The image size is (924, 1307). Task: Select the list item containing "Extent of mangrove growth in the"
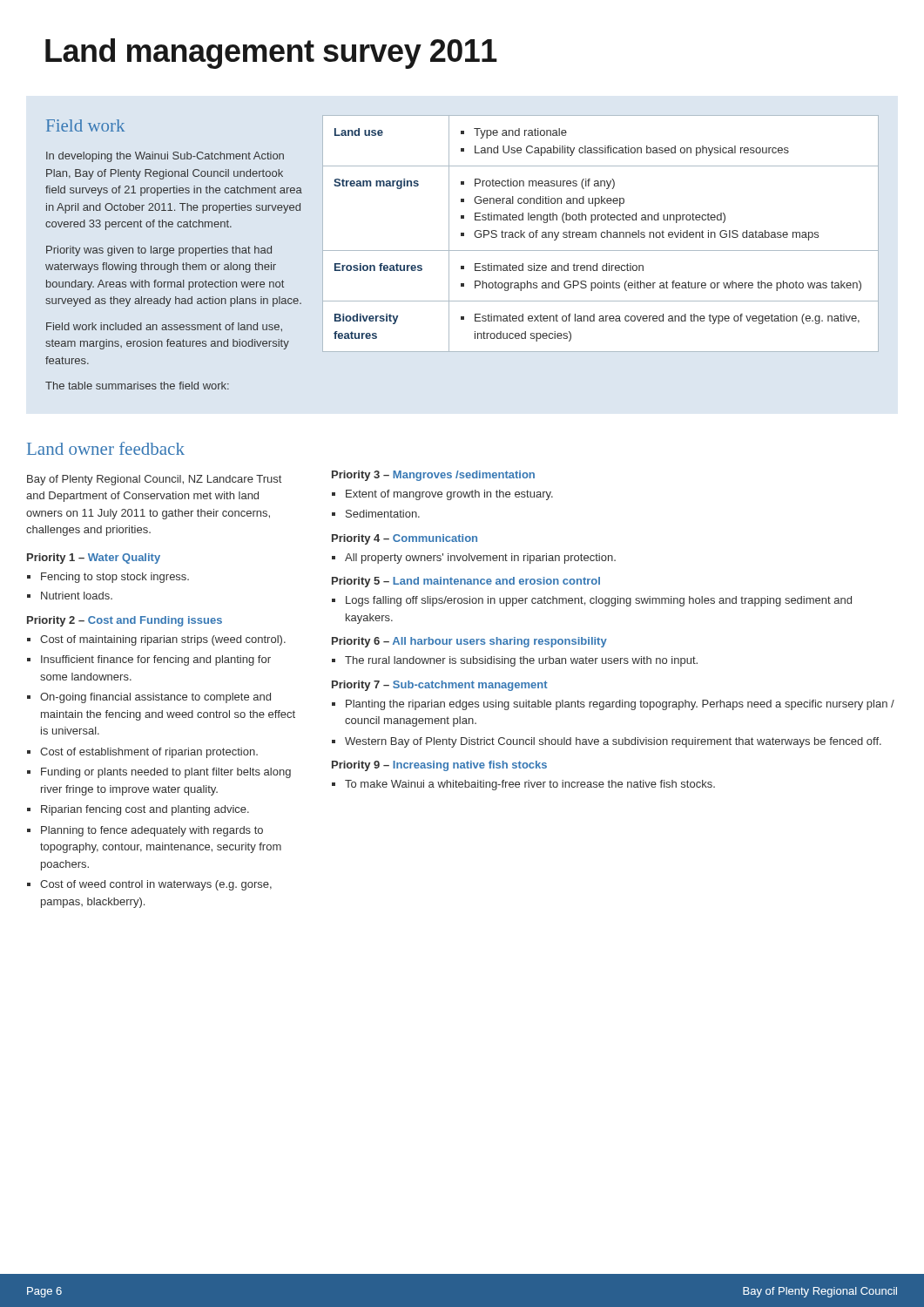click(449, 493)
